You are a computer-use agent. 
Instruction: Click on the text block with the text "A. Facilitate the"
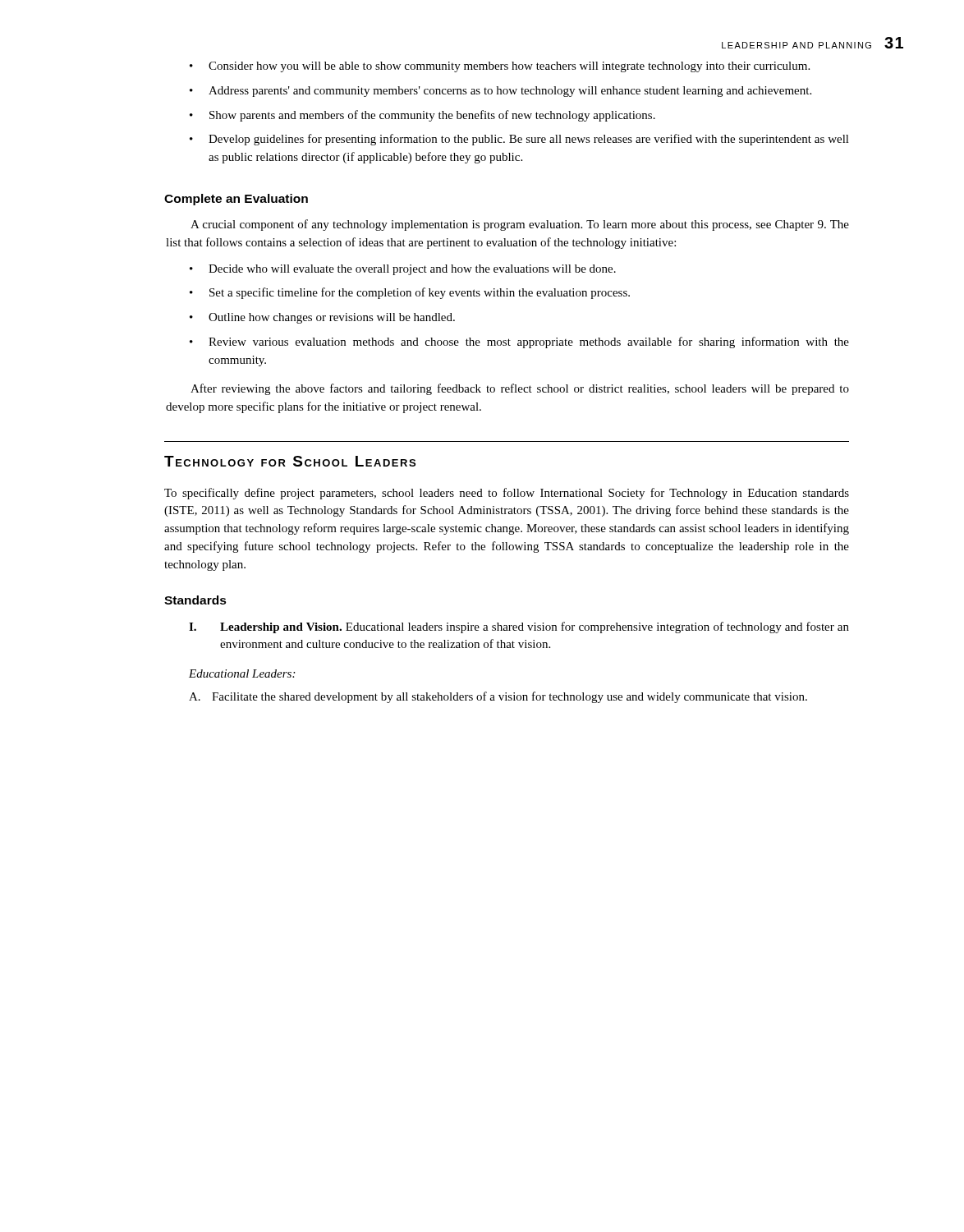coord(498,697)
